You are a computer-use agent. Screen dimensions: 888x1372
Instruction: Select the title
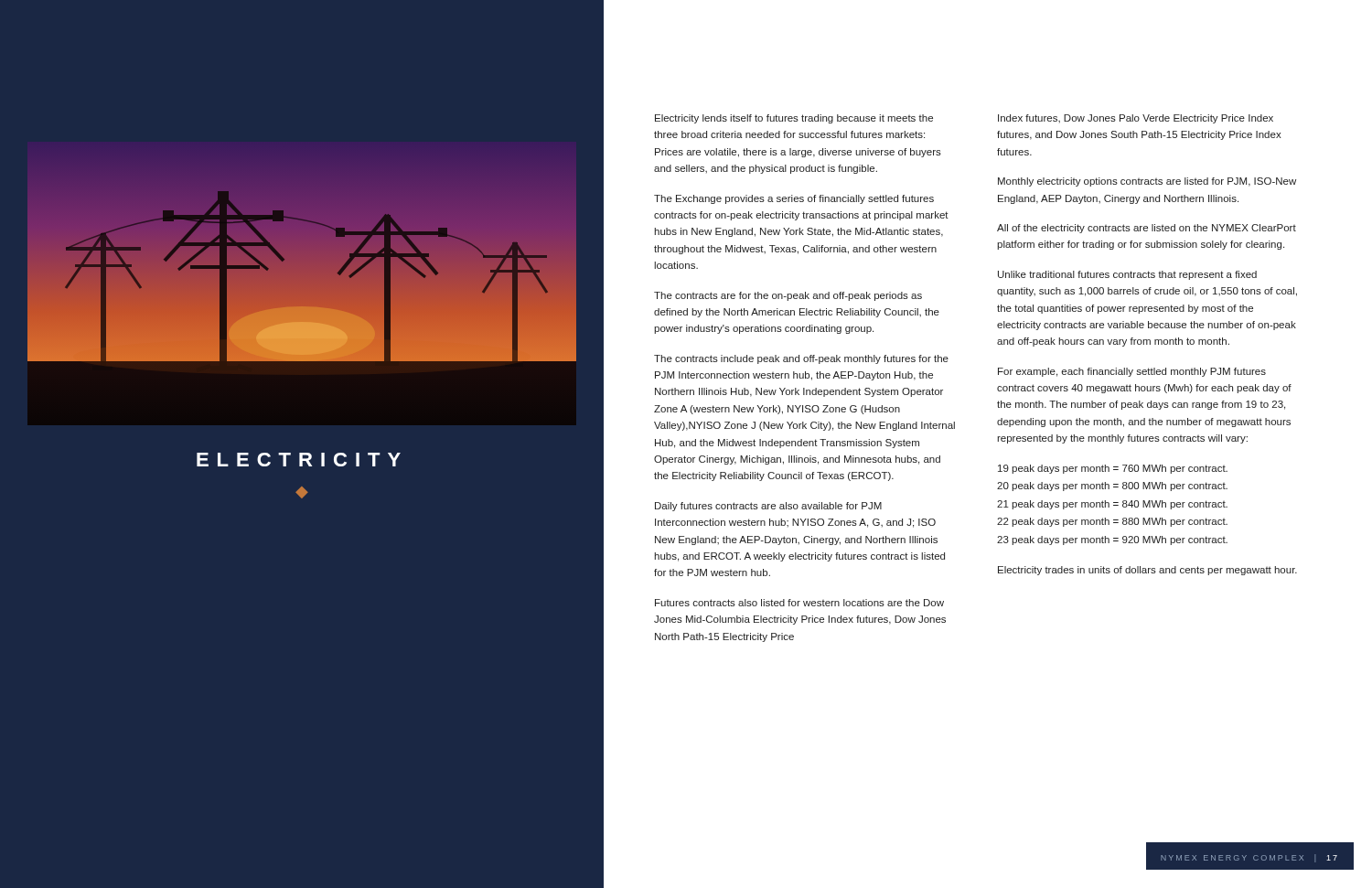[x=302, y=475]
